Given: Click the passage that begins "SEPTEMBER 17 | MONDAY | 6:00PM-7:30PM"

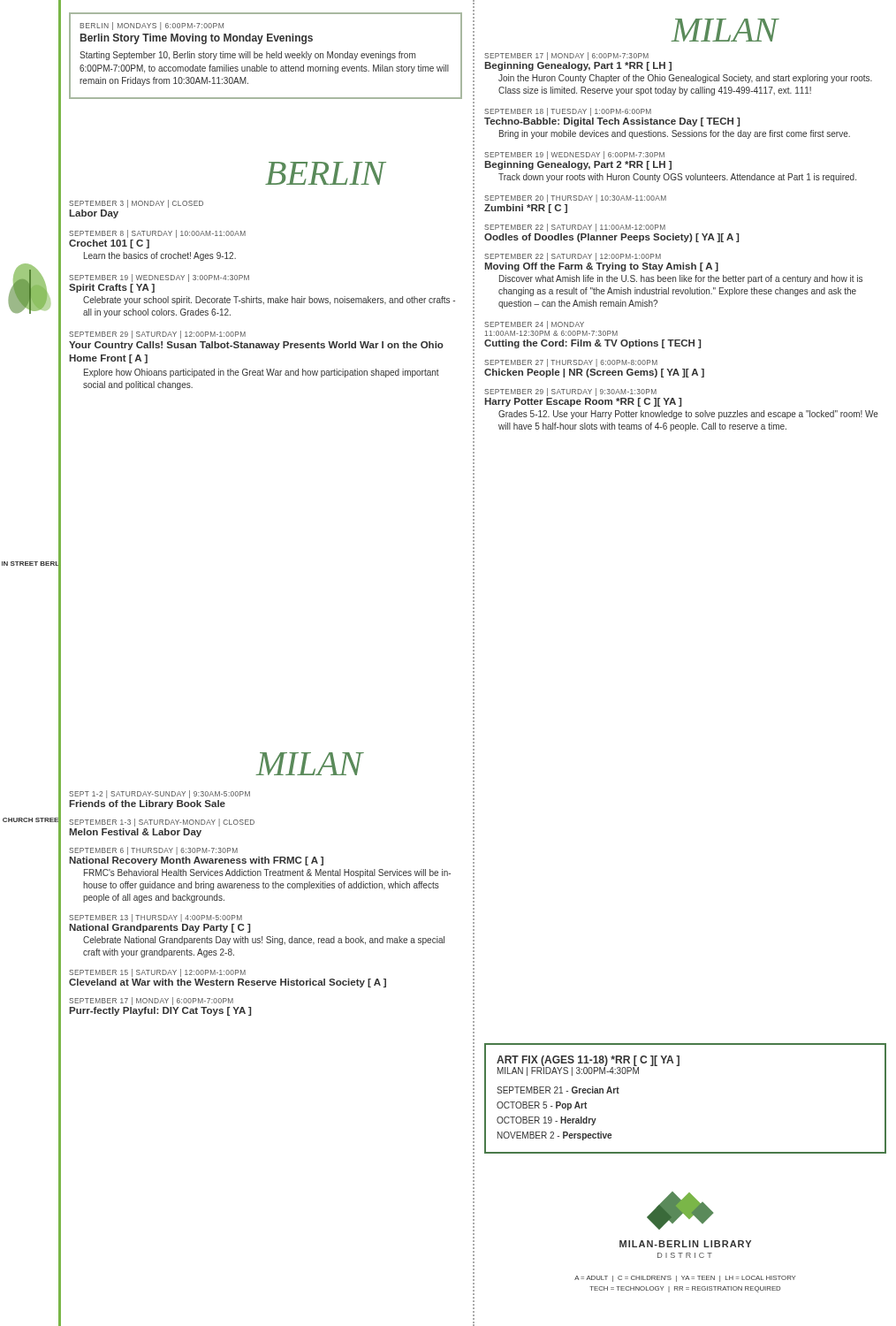Looking at the screenshot, I should point(687,242).
